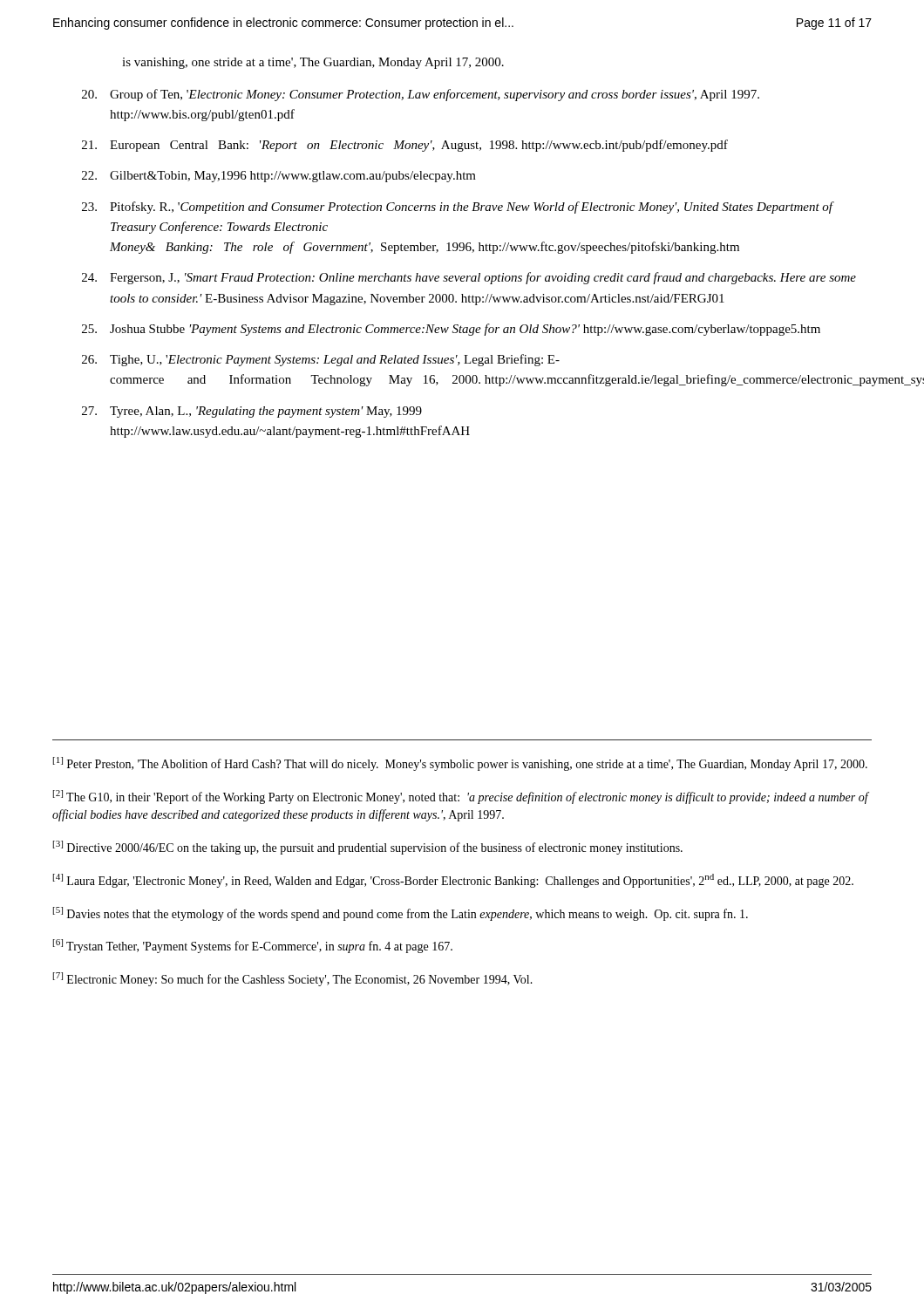Find the block starting "[4] Laura Edgar, 'Electronic Money', in"

(453, 879)
